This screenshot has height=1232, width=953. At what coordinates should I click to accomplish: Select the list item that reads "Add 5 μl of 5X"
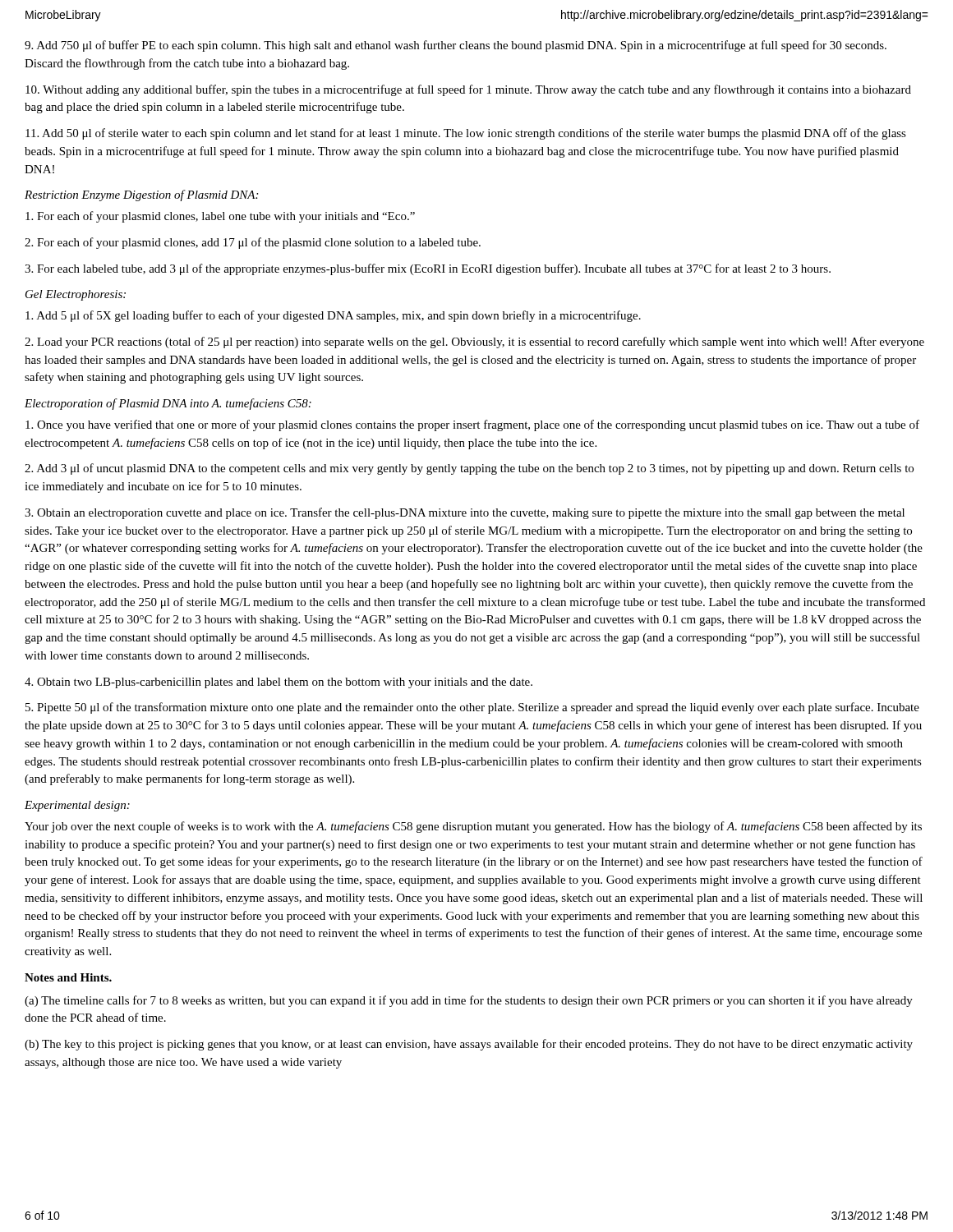point(333,315)
